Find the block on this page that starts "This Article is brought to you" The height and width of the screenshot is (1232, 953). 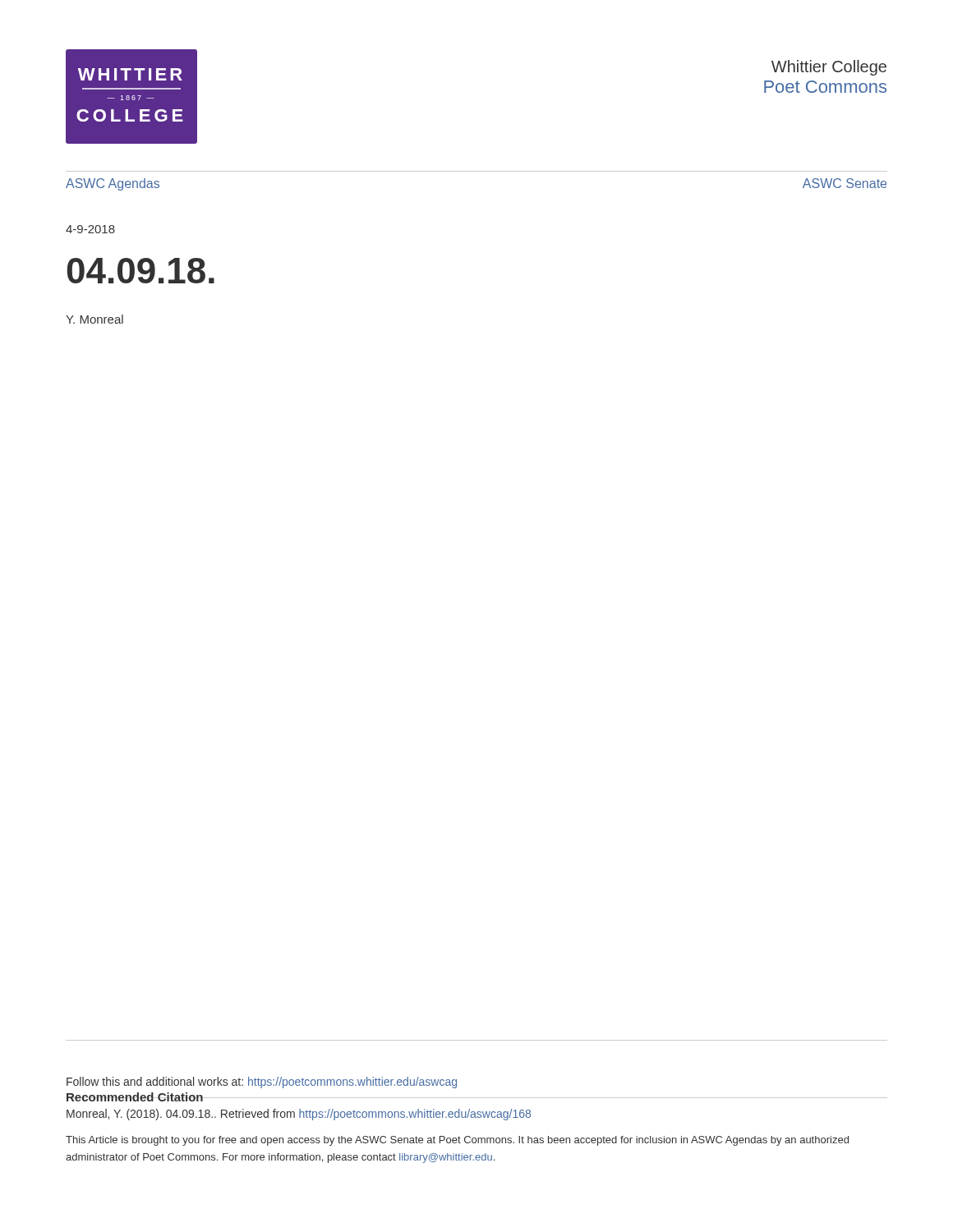tap(458, 1148)
